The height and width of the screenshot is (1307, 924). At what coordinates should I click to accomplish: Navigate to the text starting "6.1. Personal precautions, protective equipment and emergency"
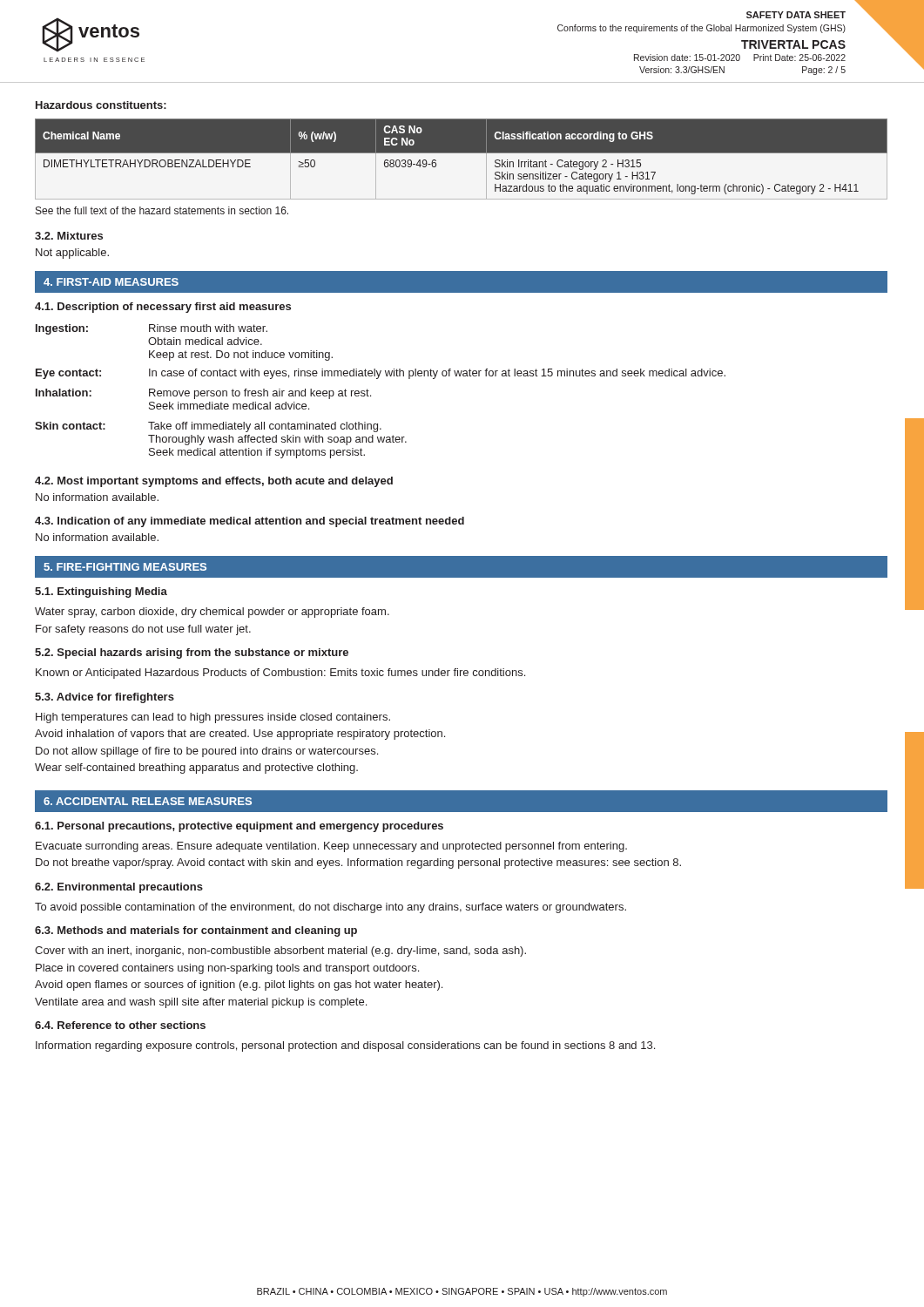pos(239,825)
